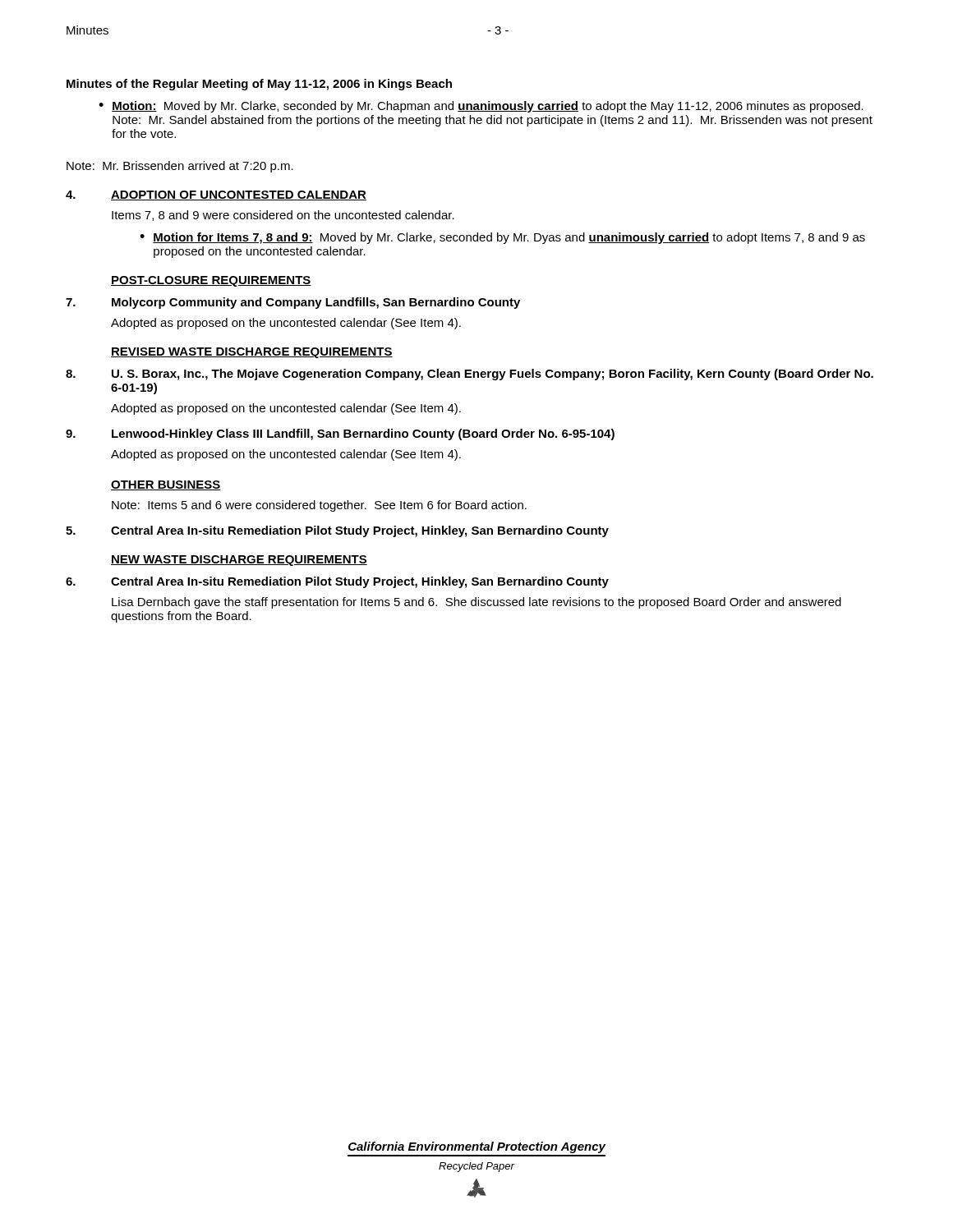953x1232 pixels.
Task: Navigate to the text starting "Note: Mr. Brissenden arrived at 7:20"
Action: [180, 166]
